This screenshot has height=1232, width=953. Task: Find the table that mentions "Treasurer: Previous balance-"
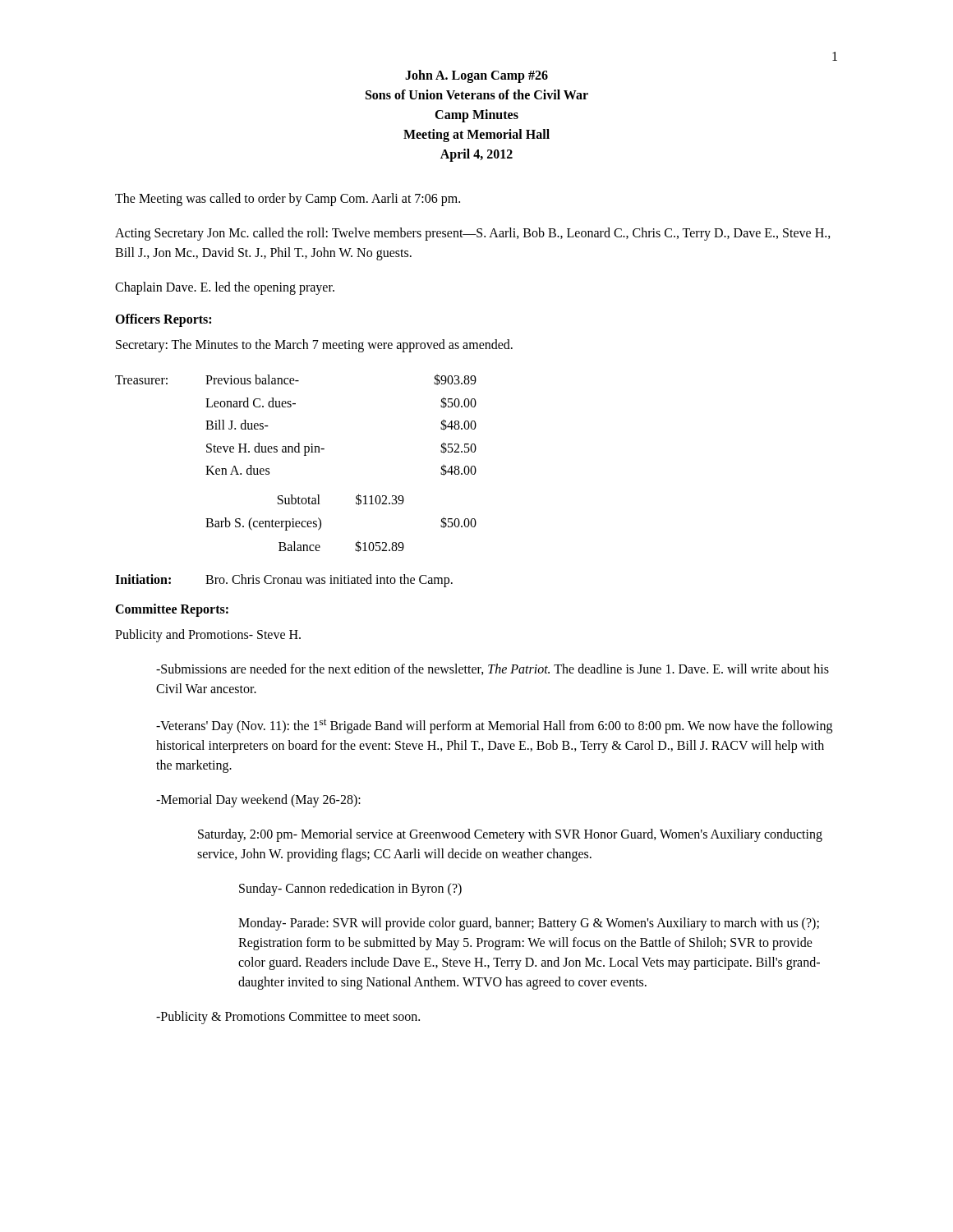pyautogui.click(x=476, y=464)
